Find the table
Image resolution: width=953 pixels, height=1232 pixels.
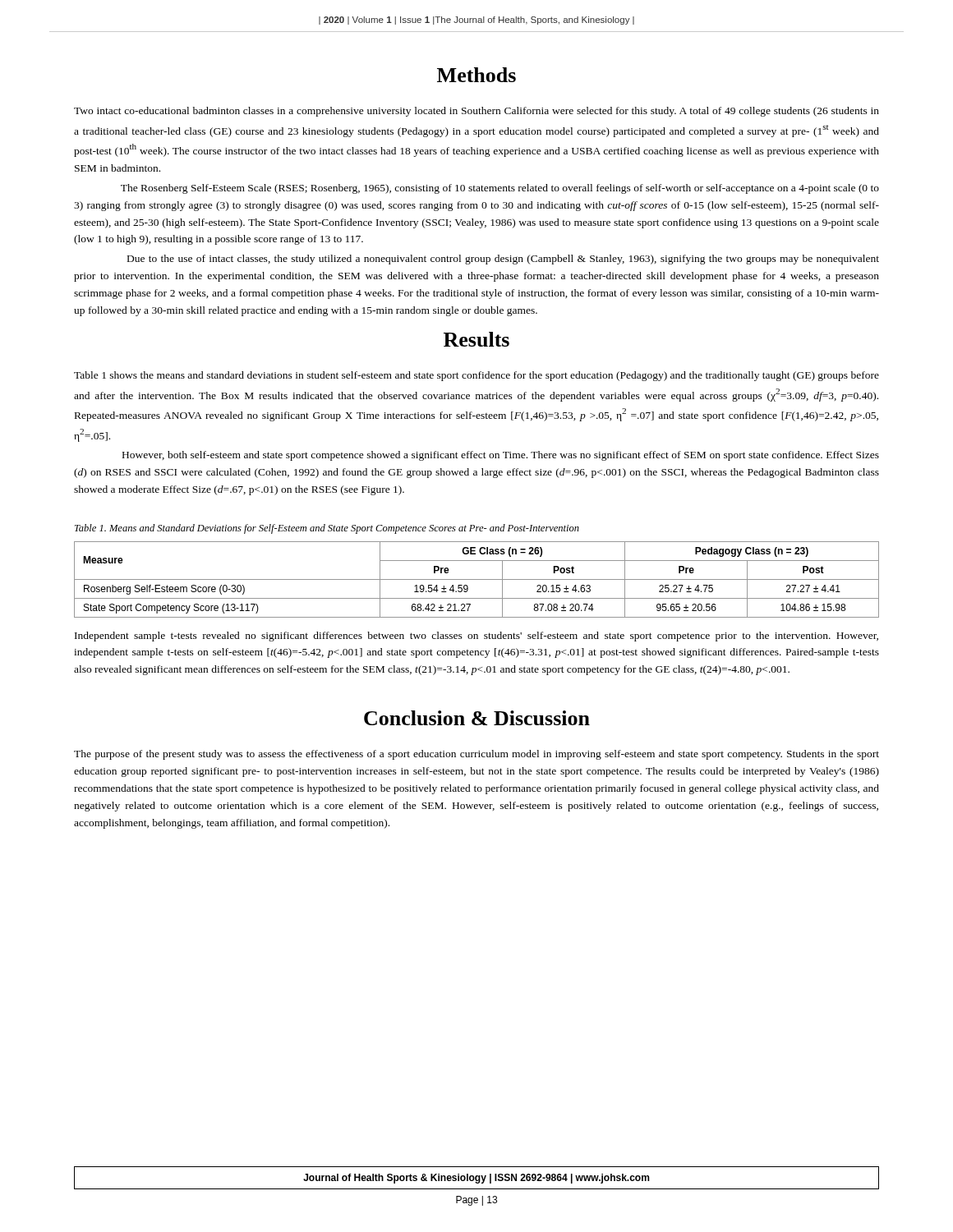[x=476, y=579]
